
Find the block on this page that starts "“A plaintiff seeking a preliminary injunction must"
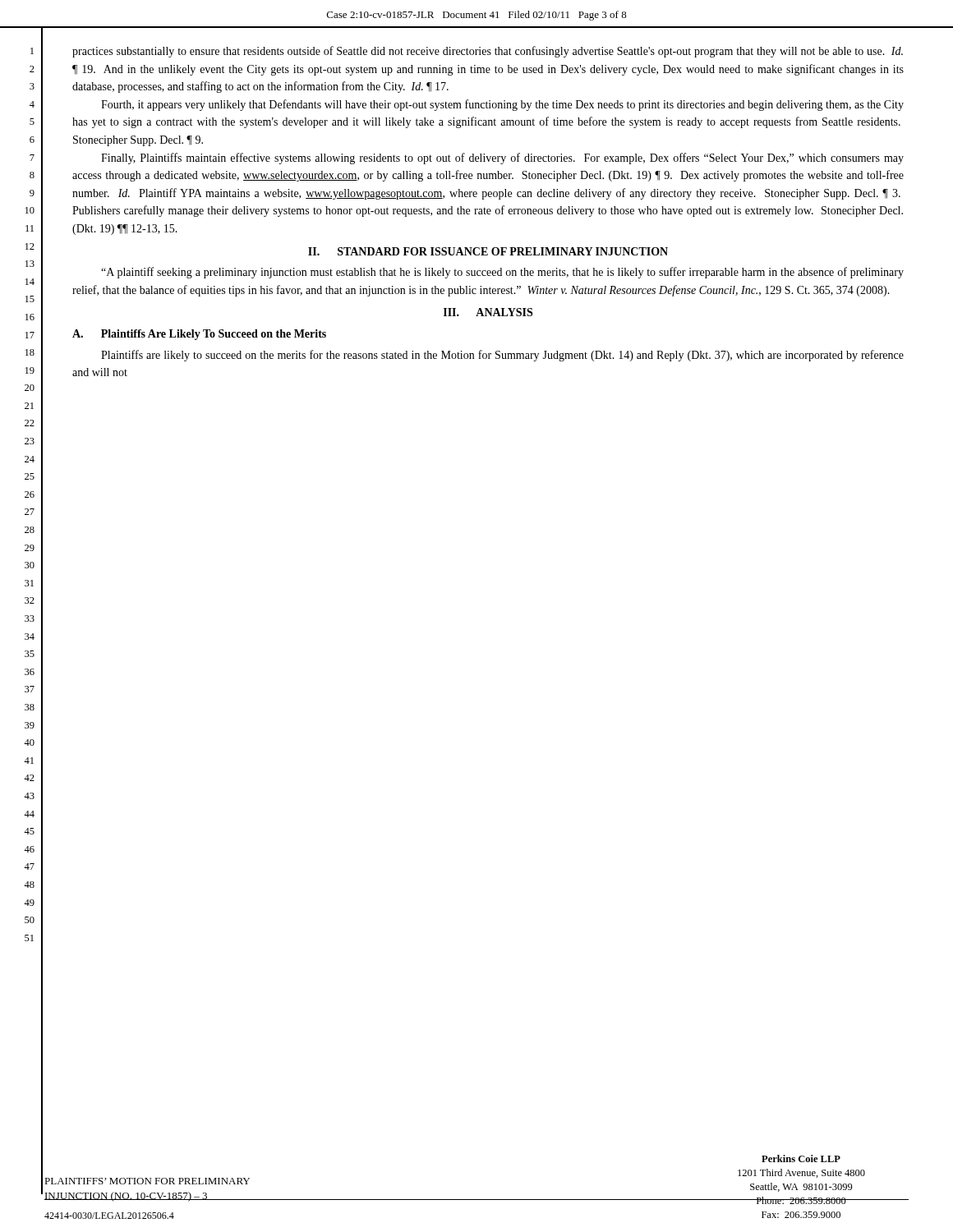click(x=488, y=282)
